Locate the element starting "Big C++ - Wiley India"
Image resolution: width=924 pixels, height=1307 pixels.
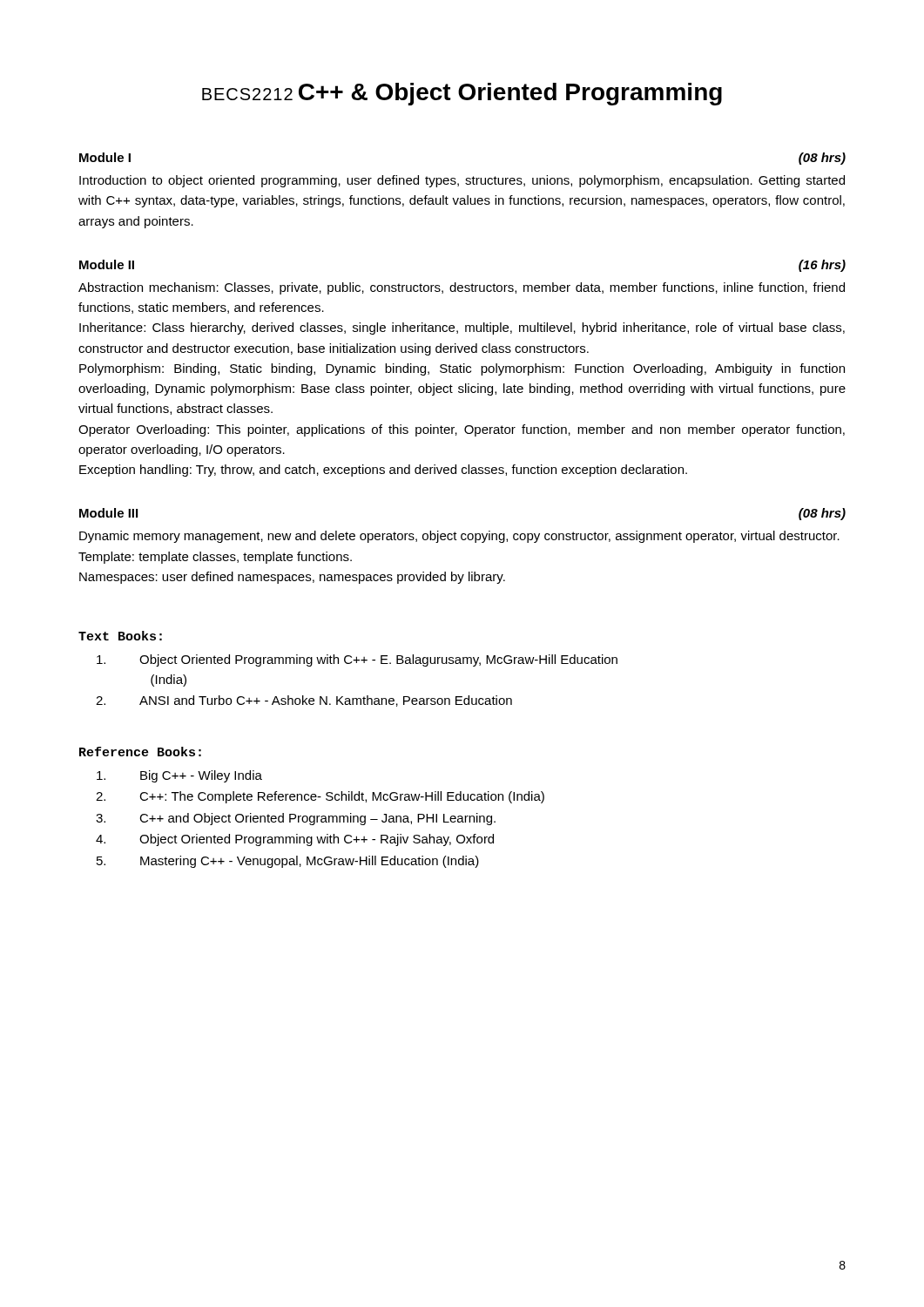click(179, 776)
